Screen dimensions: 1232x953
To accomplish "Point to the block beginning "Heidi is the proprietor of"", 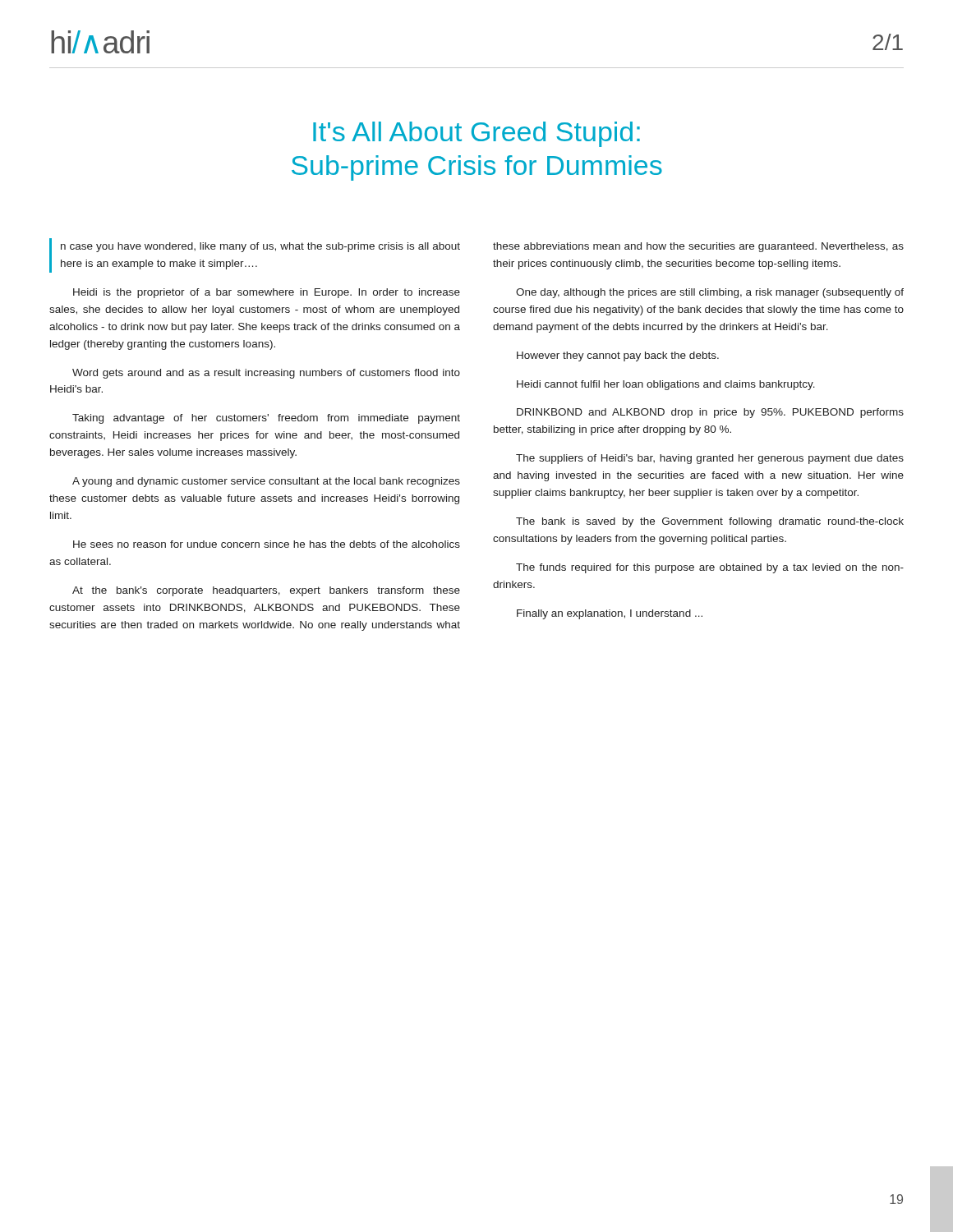I will (x=255, y=318).
